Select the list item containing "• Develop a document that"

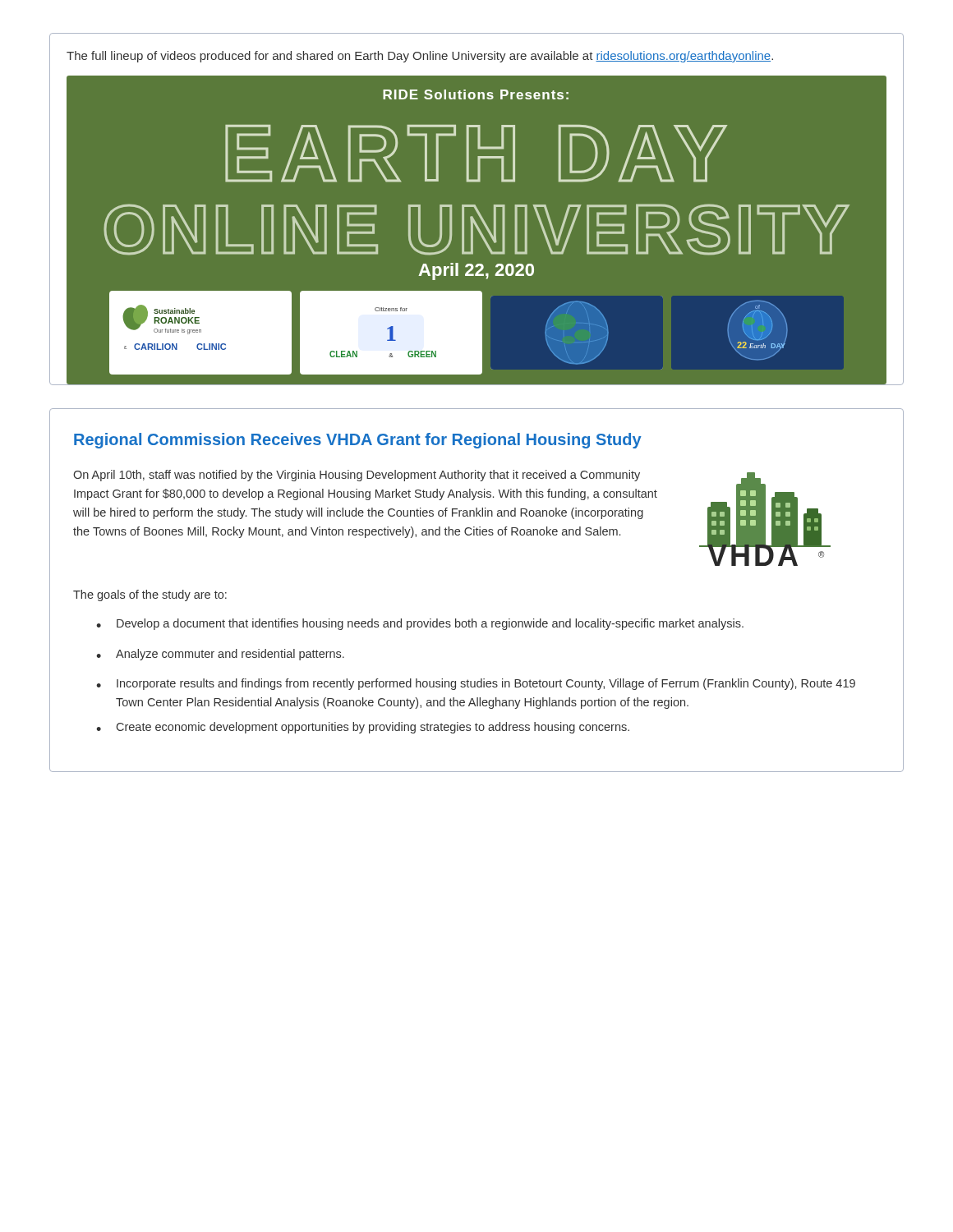coord(476,626)
